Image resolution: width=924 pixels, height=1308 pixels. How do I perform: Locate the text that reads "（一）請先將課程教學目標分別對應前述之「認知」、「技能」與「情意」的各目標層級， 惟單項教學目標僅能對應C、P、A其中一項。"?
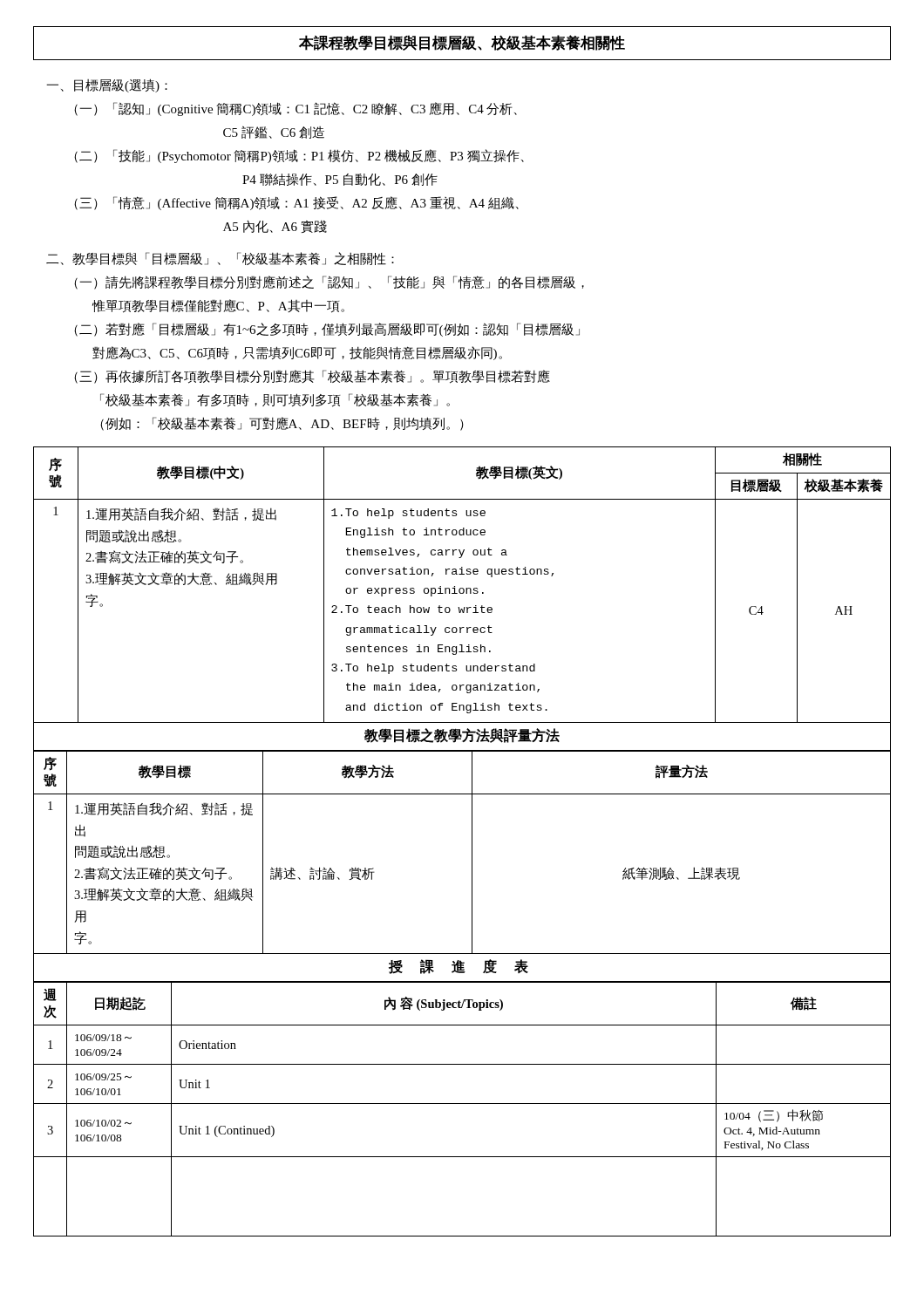(x=327, y=294)
